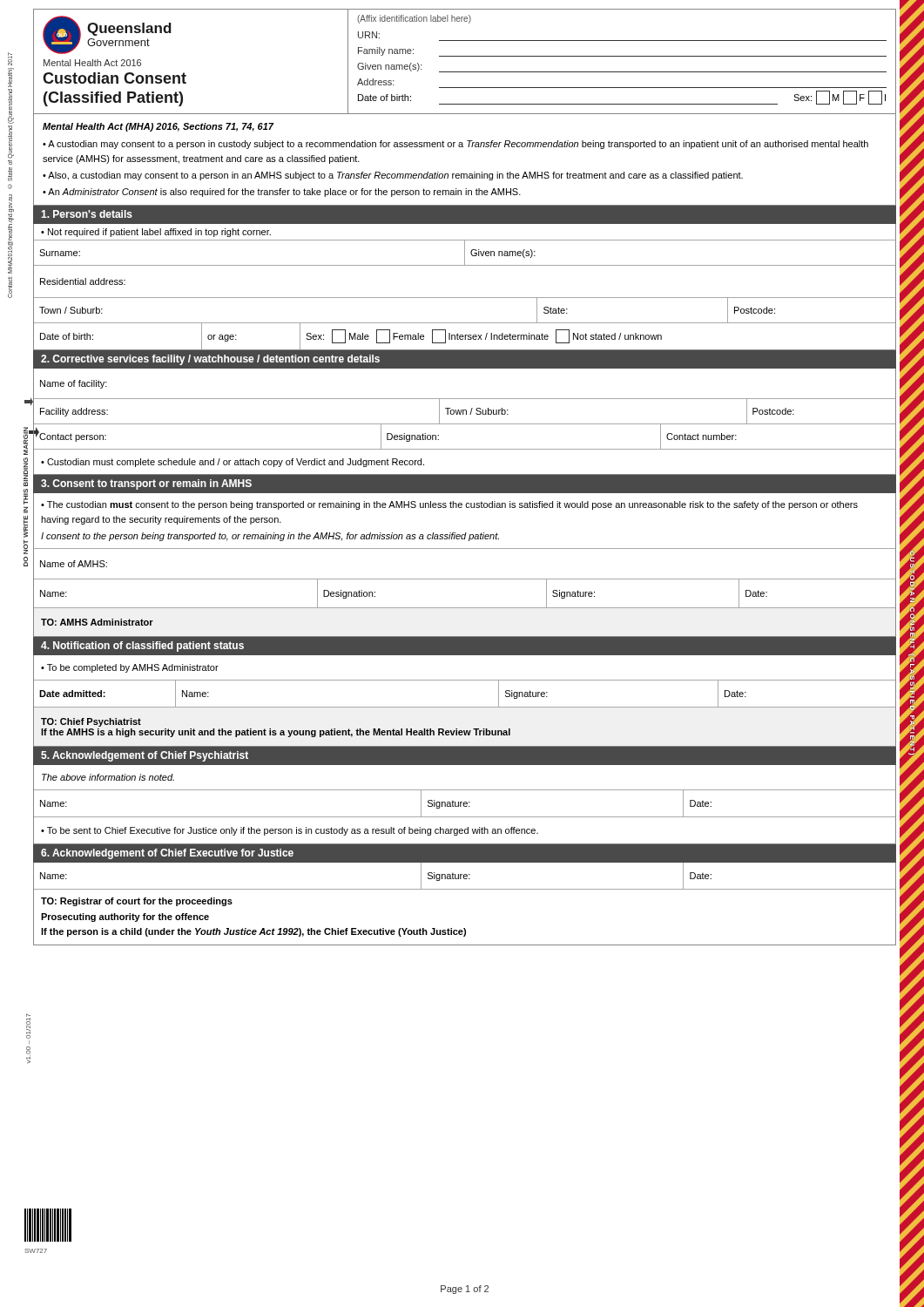The width and height of the screenshot is (924, 1307).
Task: Select the table that reads "Surname: Given name(s): Residential address:"
Action: 465,296
